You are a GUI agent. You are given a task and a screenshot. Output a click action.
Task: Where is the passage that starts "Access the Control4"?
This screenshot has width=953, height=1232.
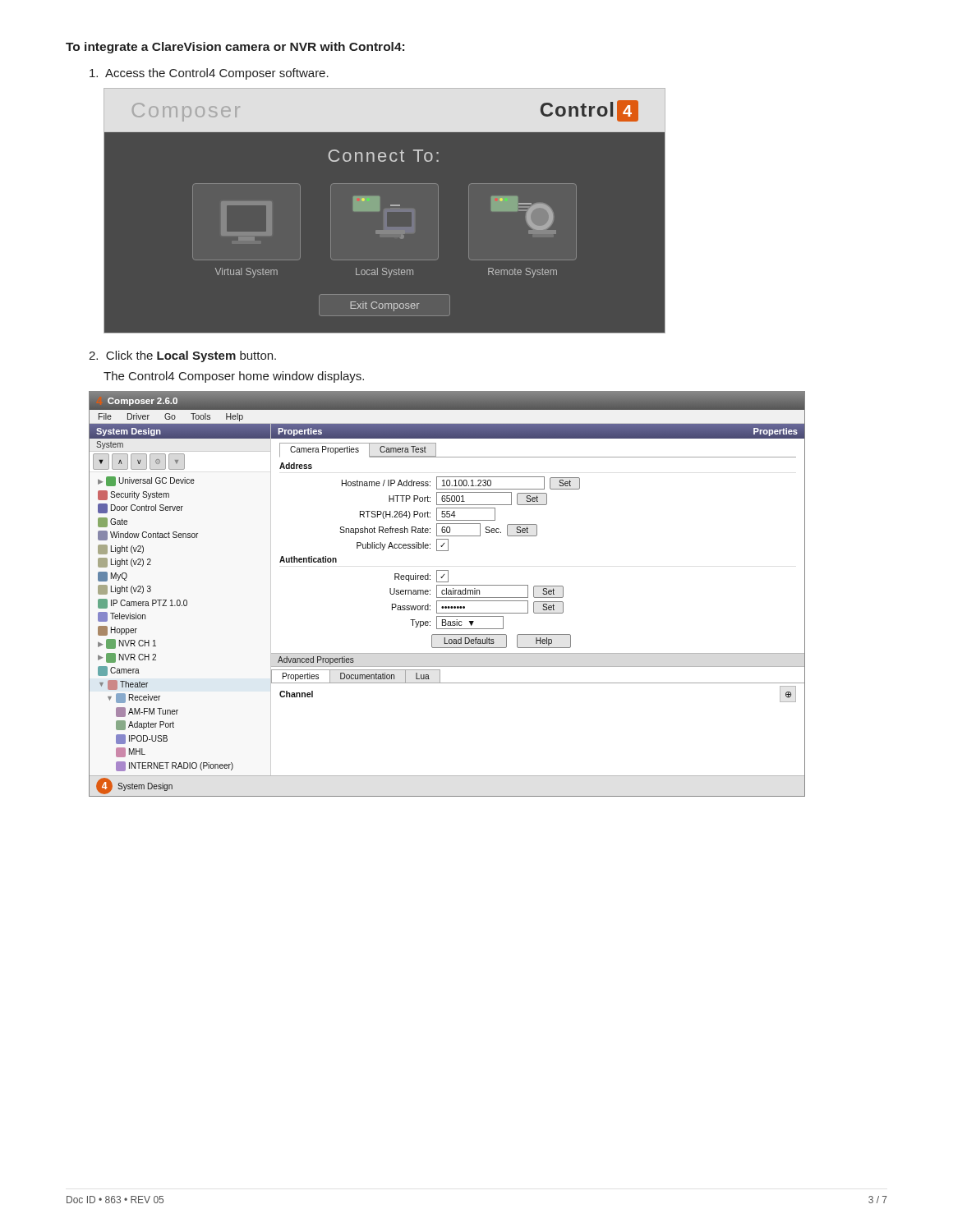pos(209,73)
